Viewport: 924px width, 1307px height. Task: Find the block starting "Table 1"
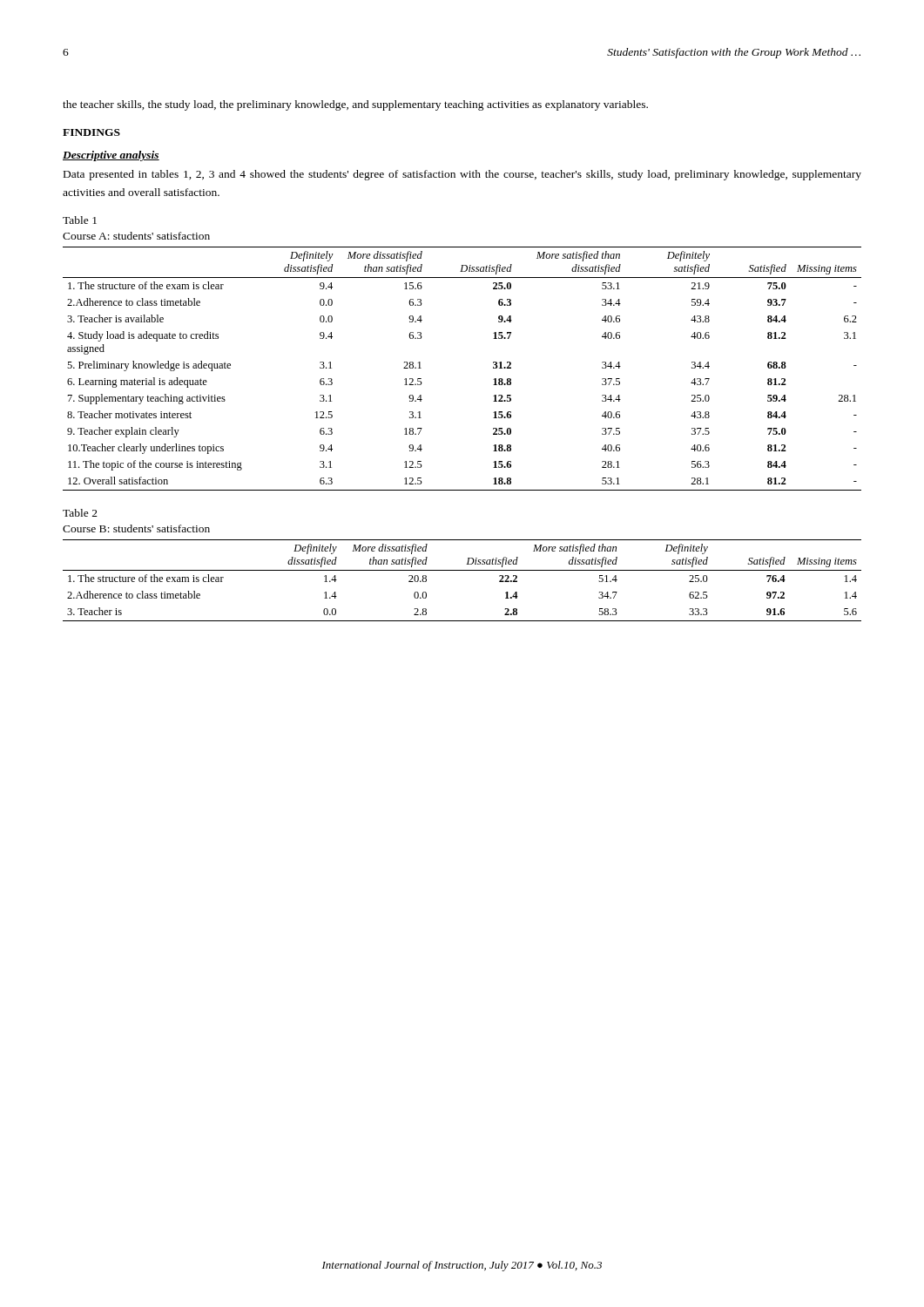tap(80, 220)
